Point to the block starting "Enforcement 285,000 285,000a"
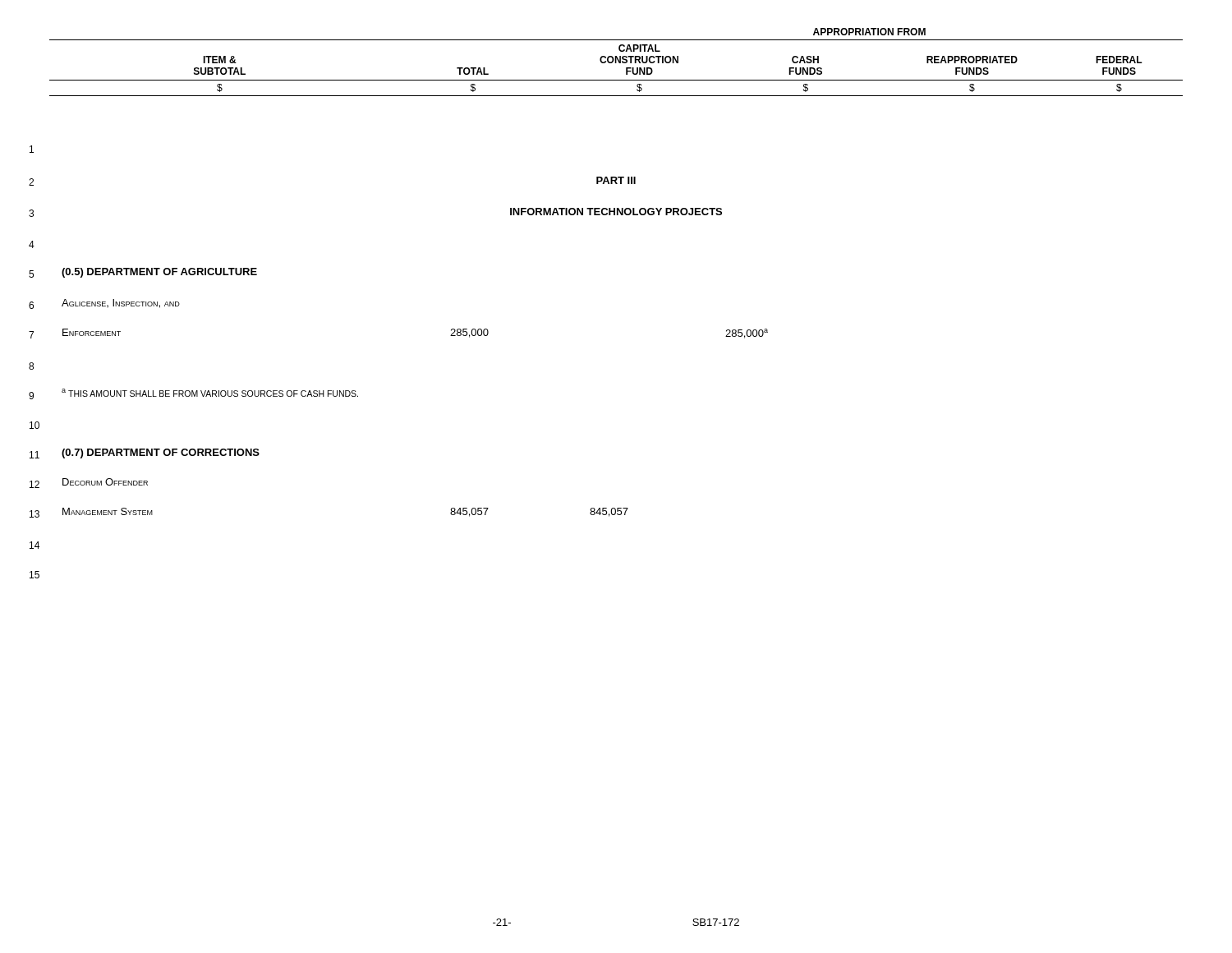Screen dimensions: 953x1232 [x=84, y=333]
